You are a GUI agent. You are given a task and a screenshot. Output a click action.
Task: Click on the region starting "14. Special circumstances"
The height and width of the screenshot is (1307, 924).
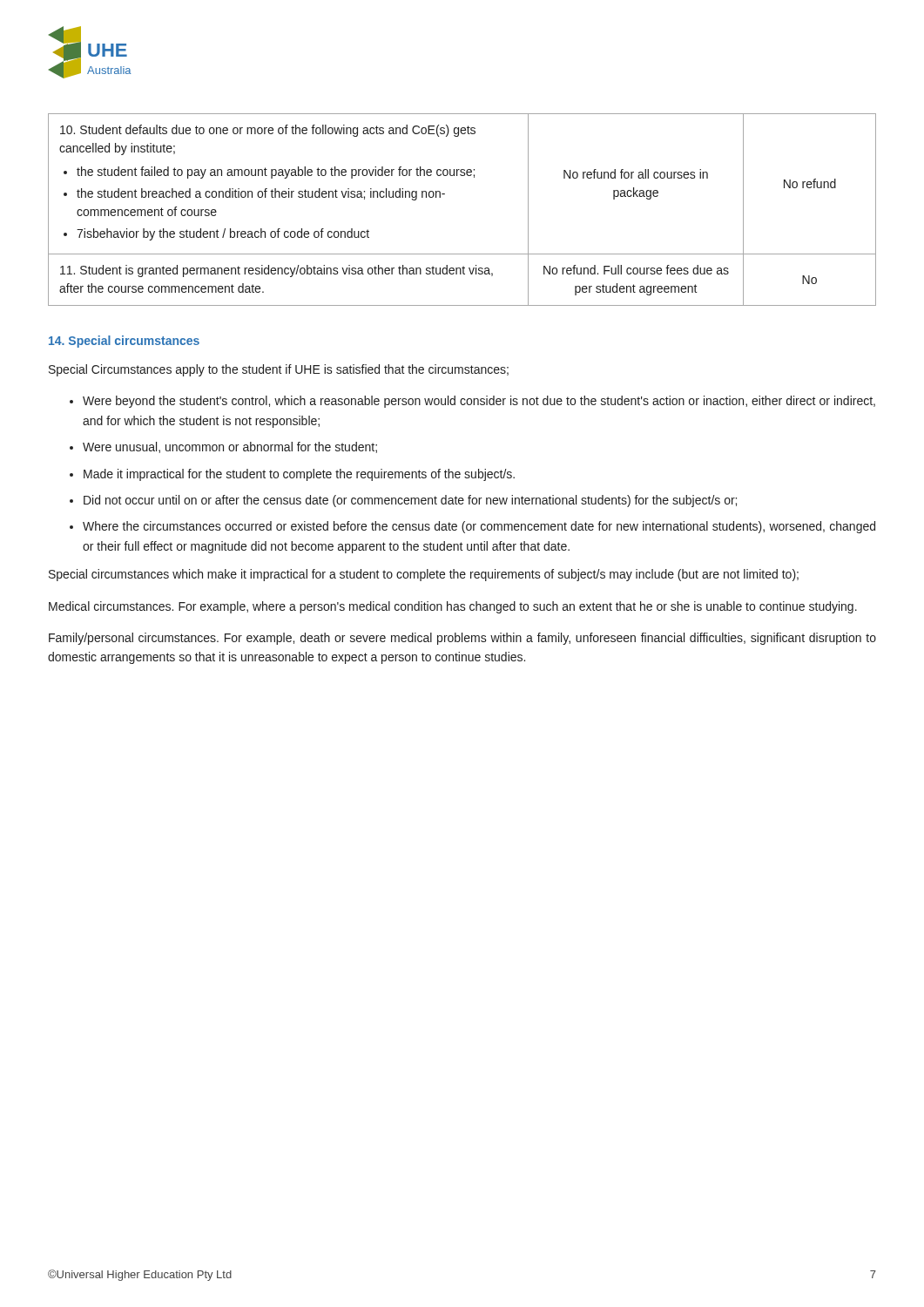[x=124, y=341]
